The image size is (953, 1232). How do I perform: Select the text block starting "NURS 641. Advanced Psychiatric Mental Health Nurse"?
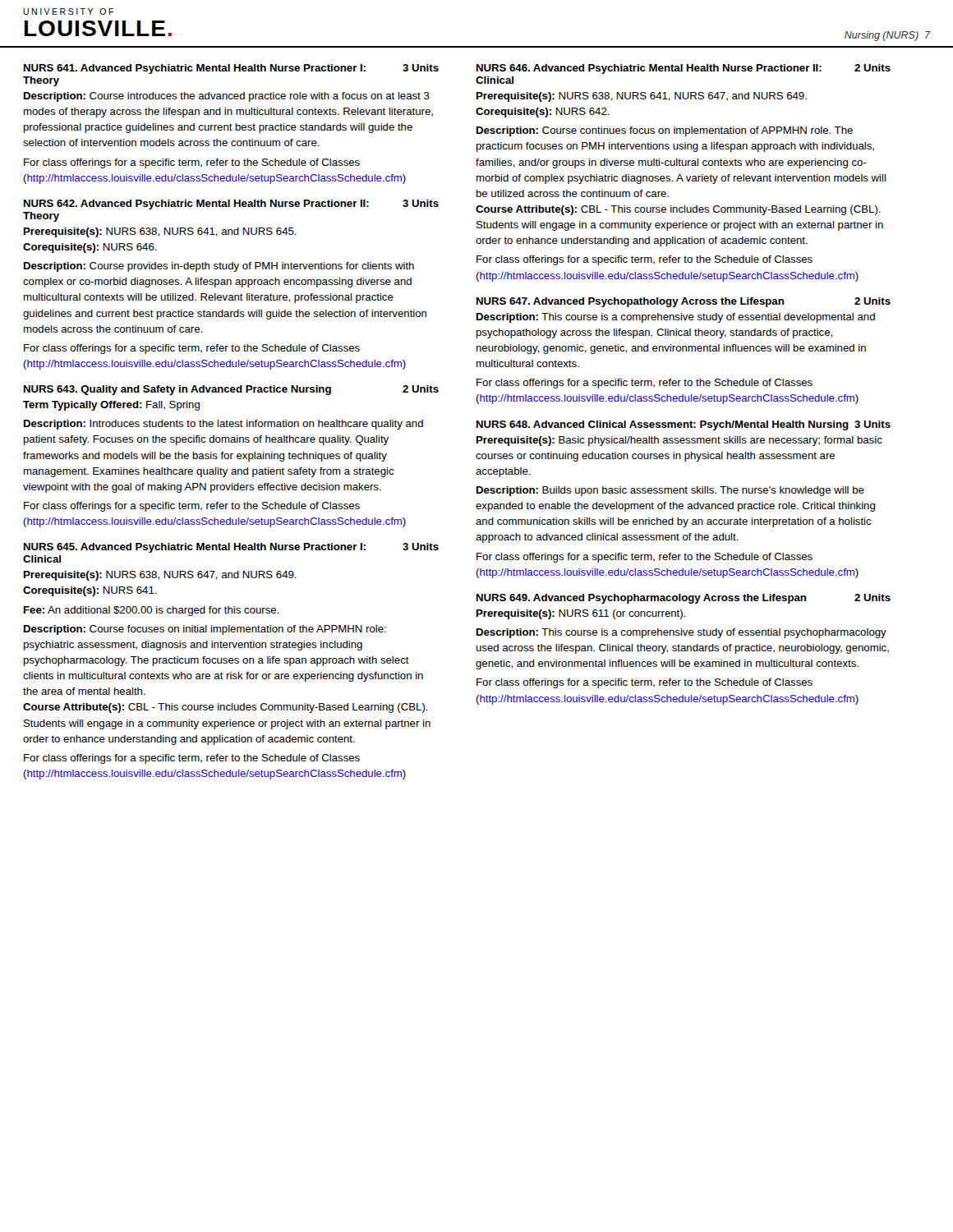pyautogui.click(x=231, y=124)
